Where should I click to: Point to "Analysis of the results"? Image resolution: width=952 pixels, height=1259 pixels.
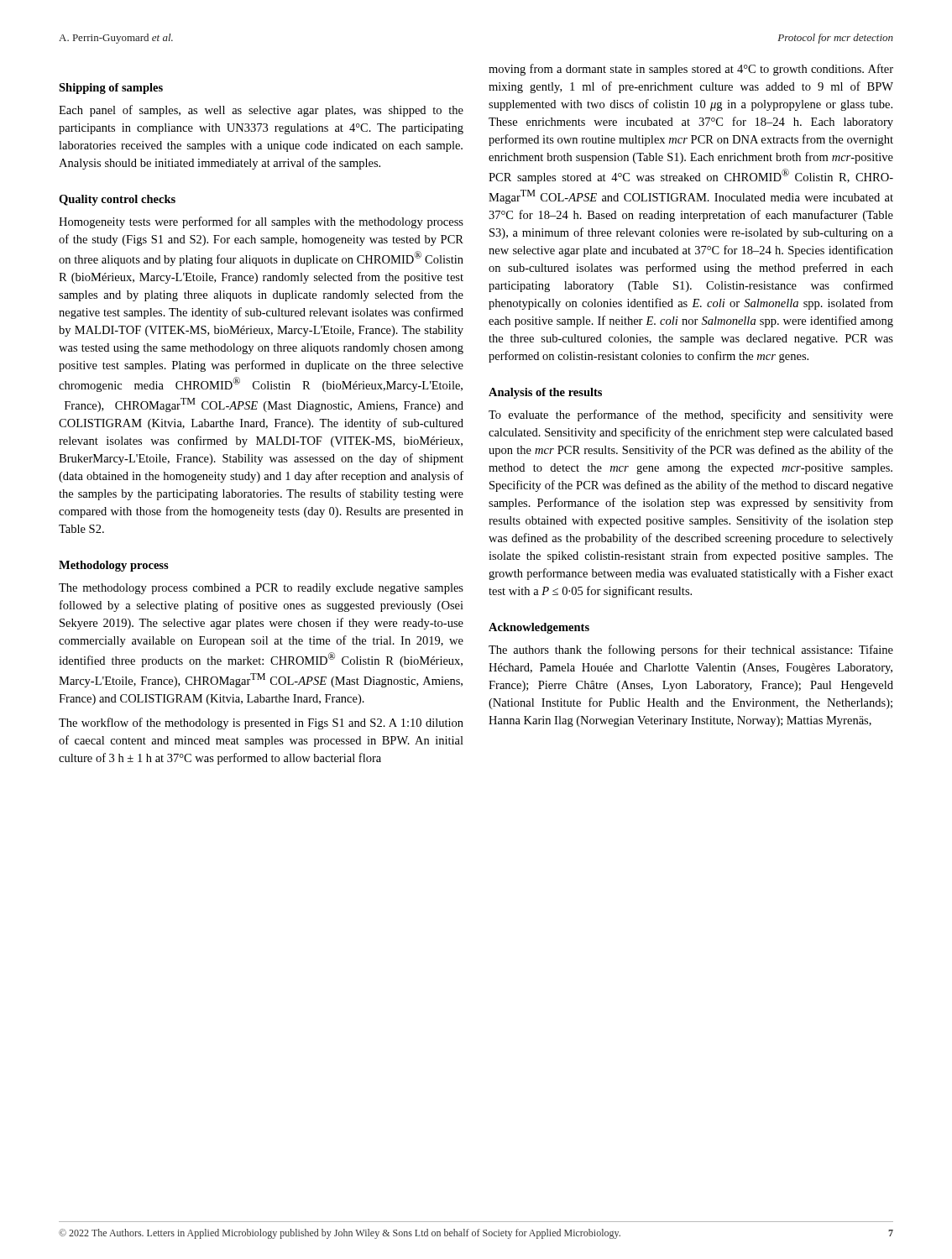coord(545,392)
